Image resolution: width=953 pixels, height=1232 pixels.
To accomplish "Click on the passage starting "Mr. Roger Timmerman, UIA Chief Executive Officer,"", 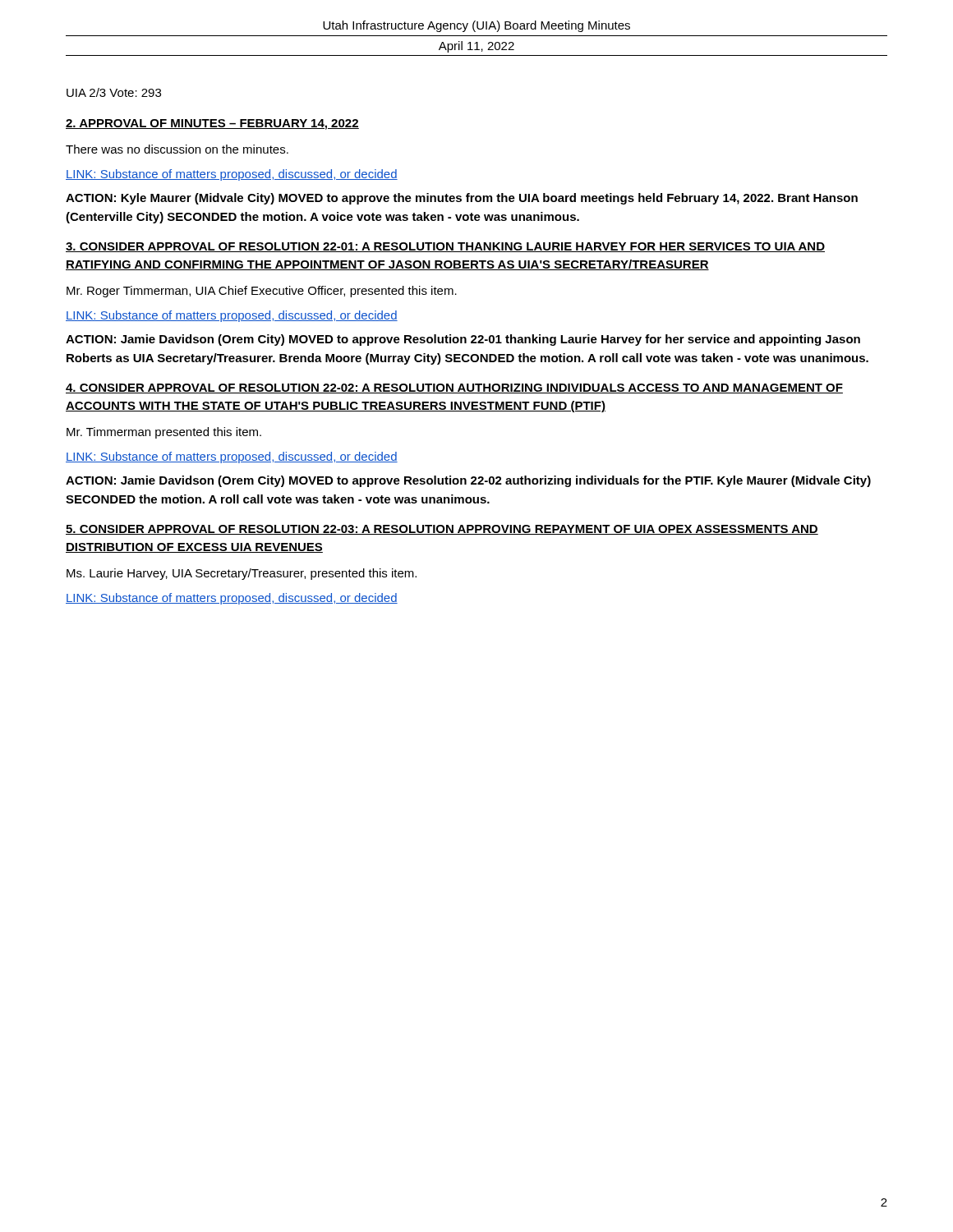I will click(262, 290).
